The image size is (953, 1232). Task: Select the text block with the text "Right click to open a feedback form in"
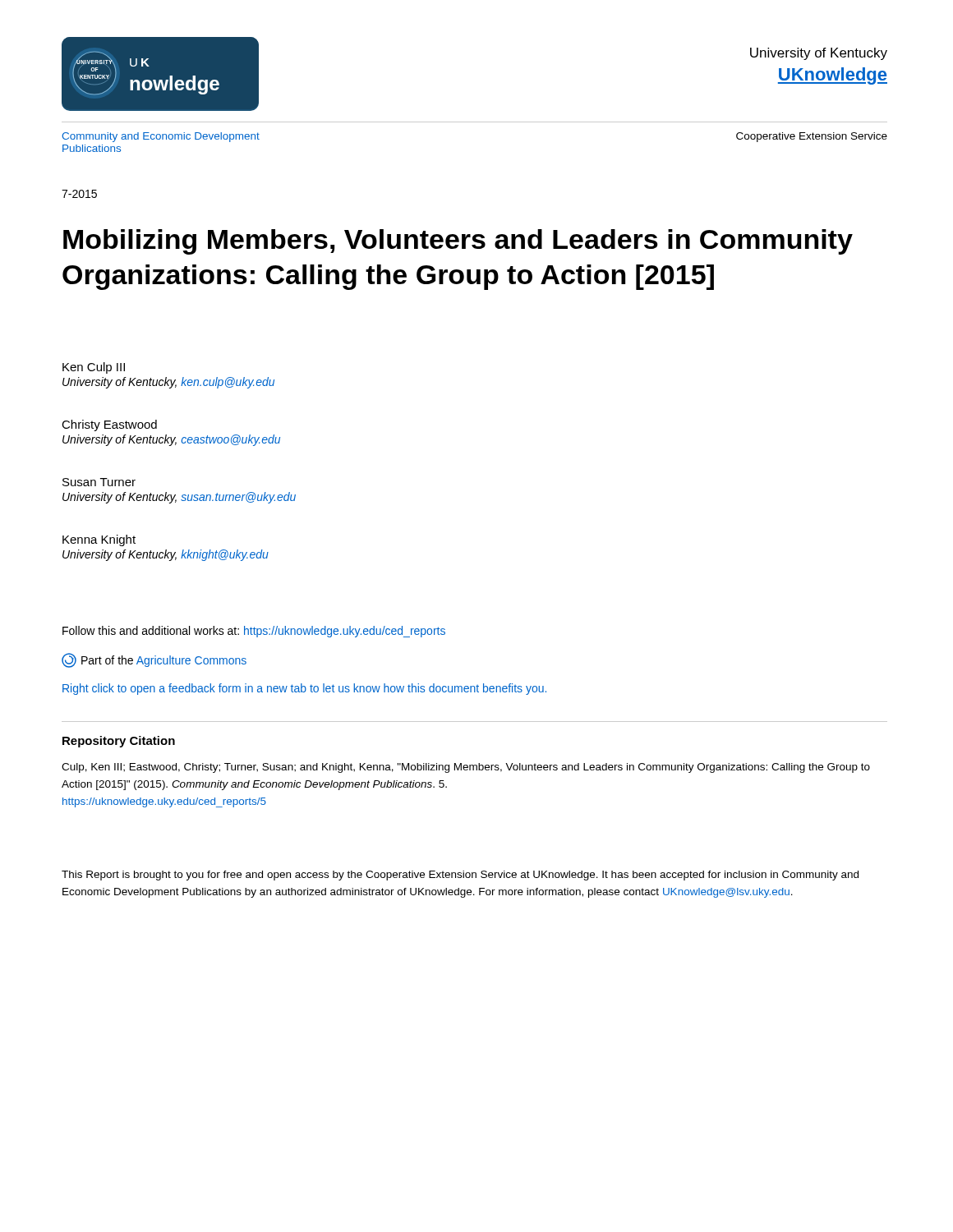point(474,688)
